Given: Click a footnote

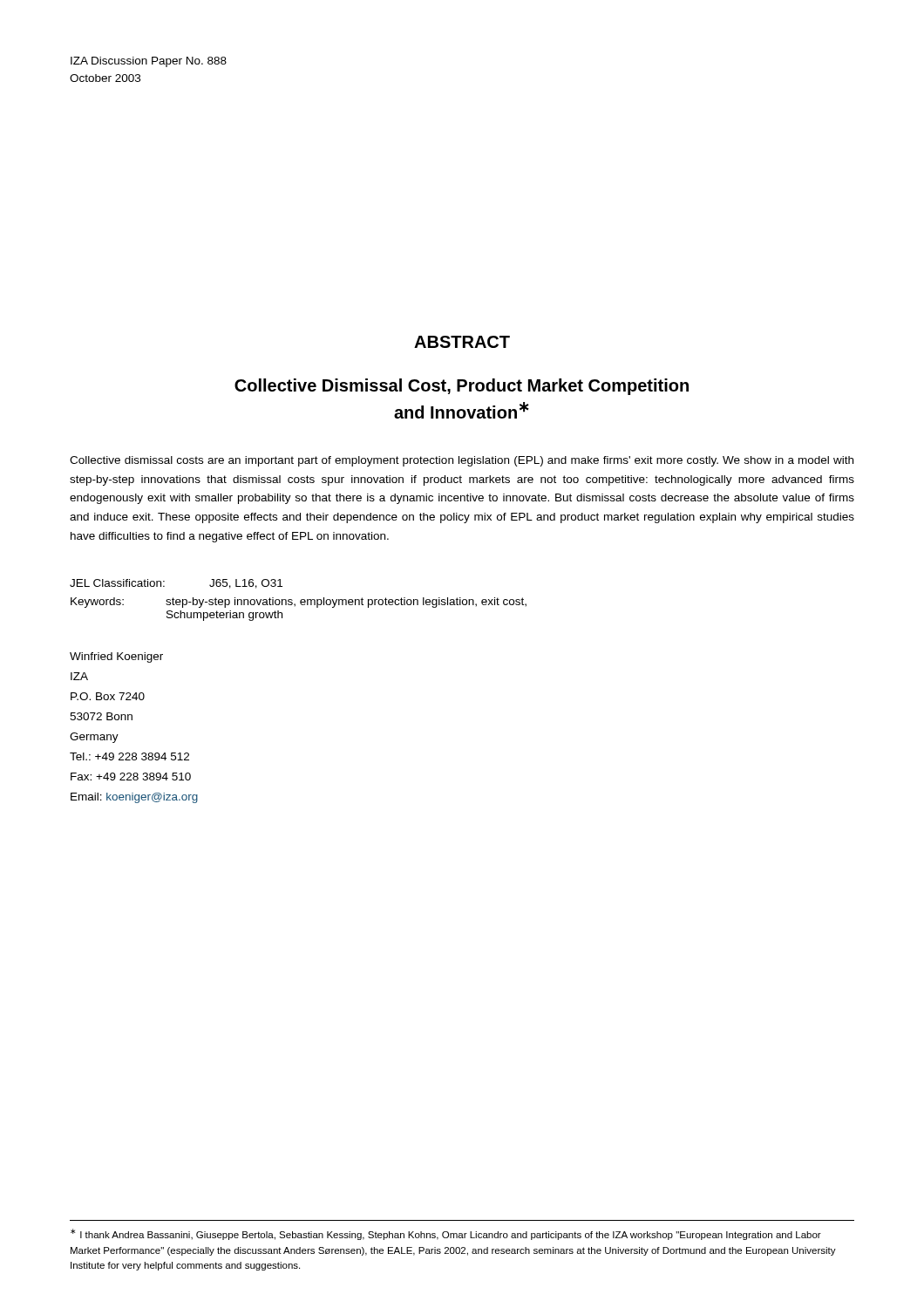Looking at the screenshot, I should click(453, 1249).
